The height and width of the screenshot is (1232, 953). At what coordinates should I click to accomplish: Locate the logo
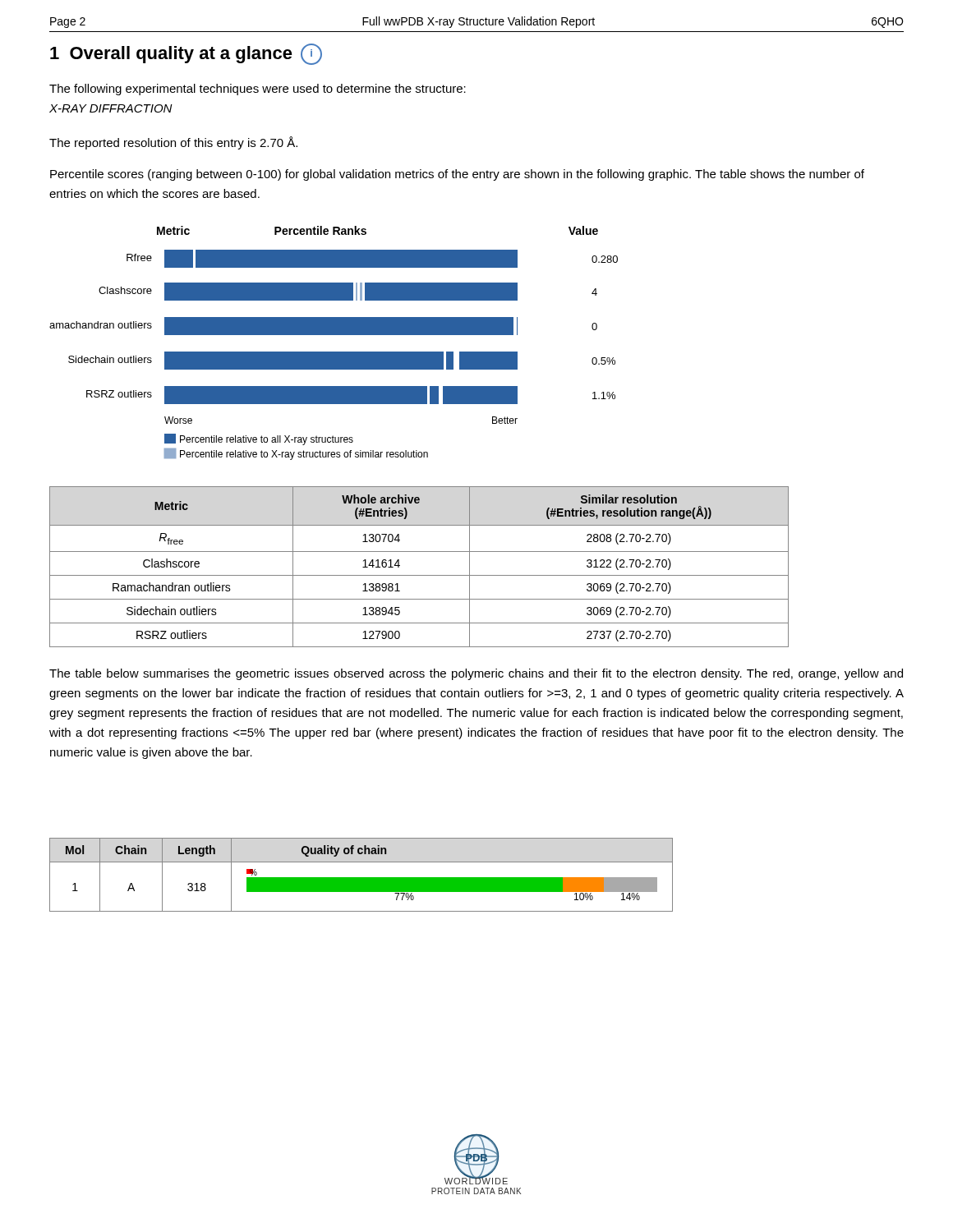[476, 1165]
